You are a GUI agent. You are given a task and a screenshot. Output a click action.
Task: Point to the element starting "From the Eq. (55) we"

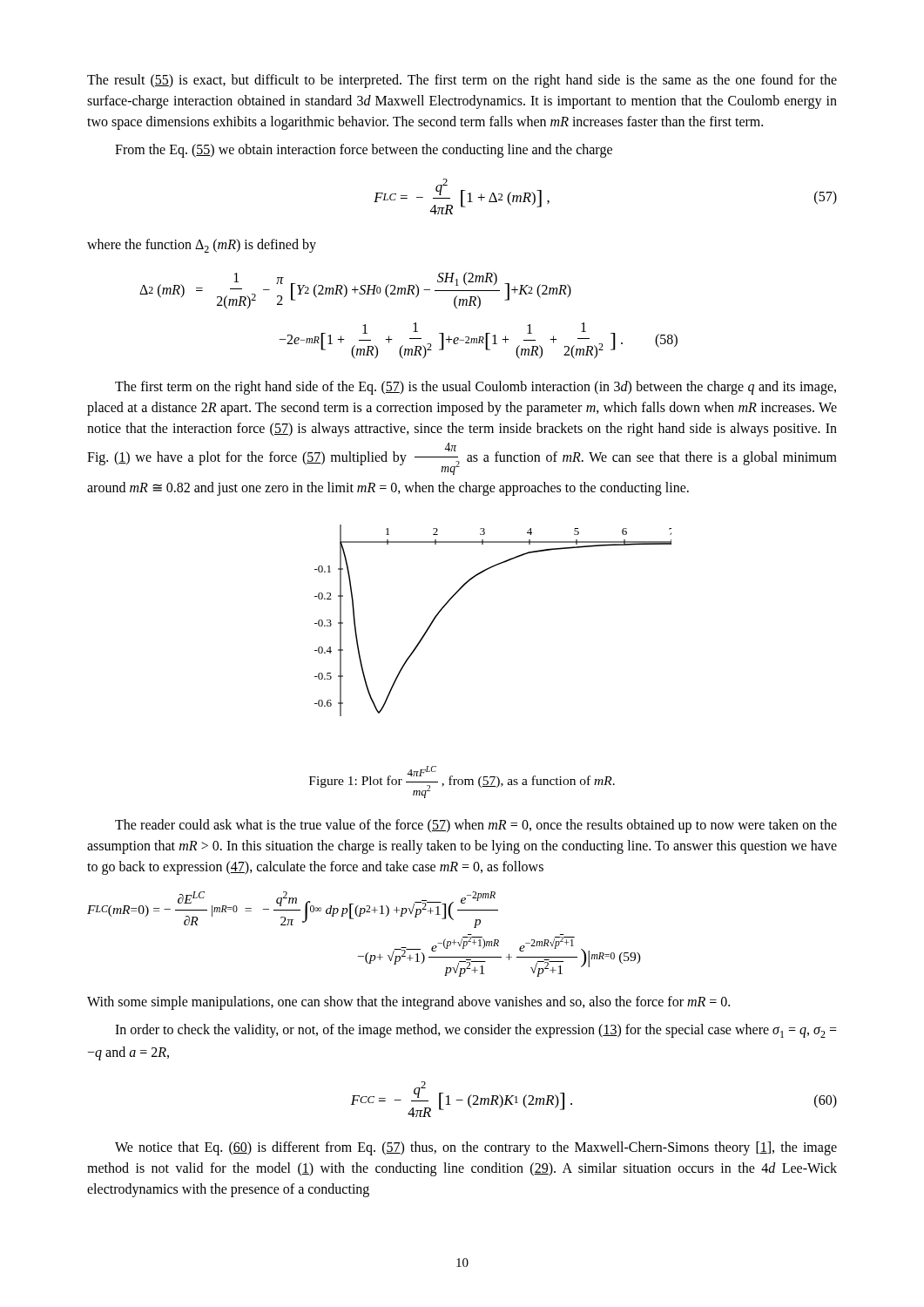tap(364, 149)
